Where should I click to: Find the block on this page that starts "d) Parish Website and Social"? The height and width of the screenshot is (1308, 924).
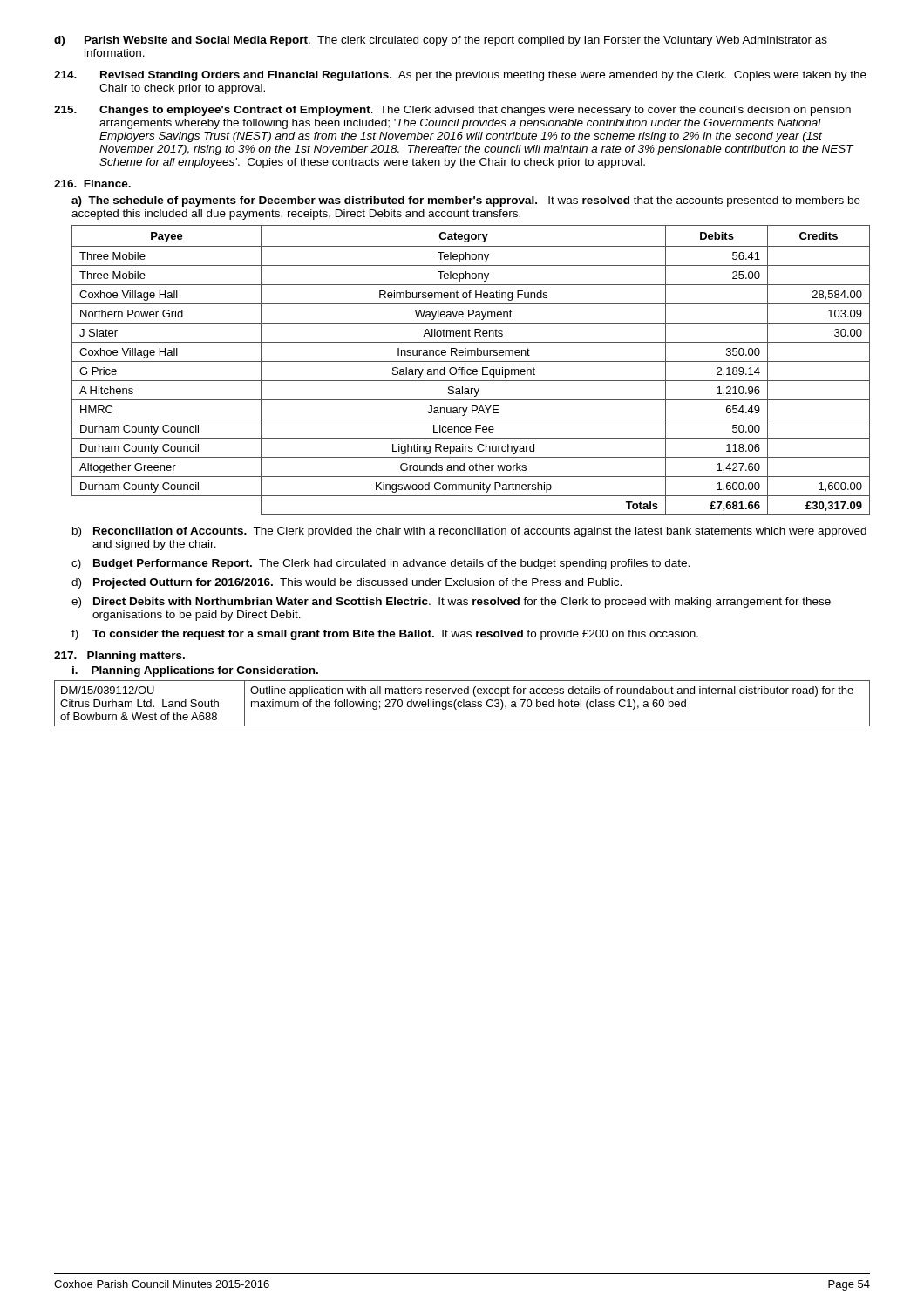click(462, 46)
